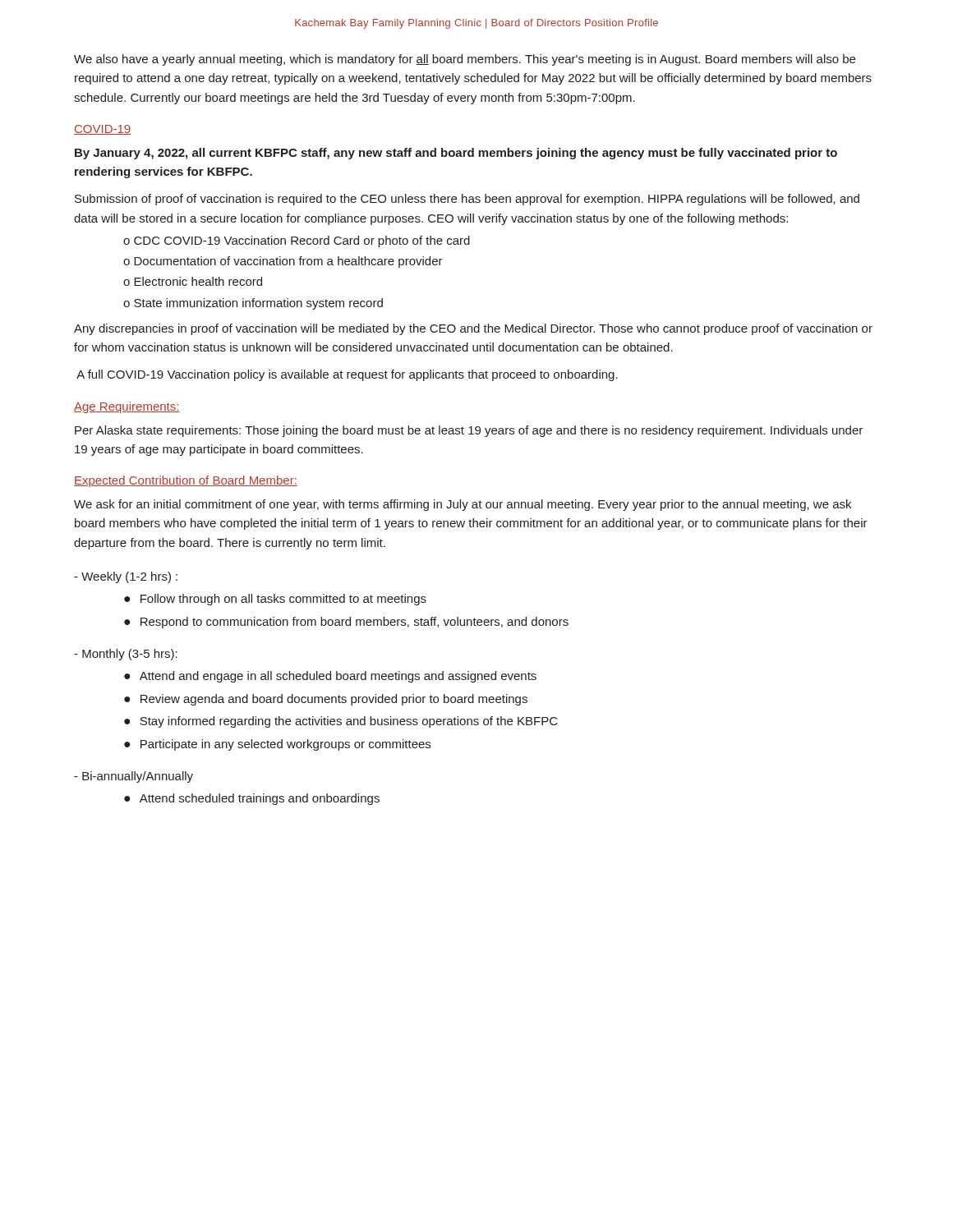
Task: Where is the passage that starts "We also have a yearly"?
Action: click(473, 78)
